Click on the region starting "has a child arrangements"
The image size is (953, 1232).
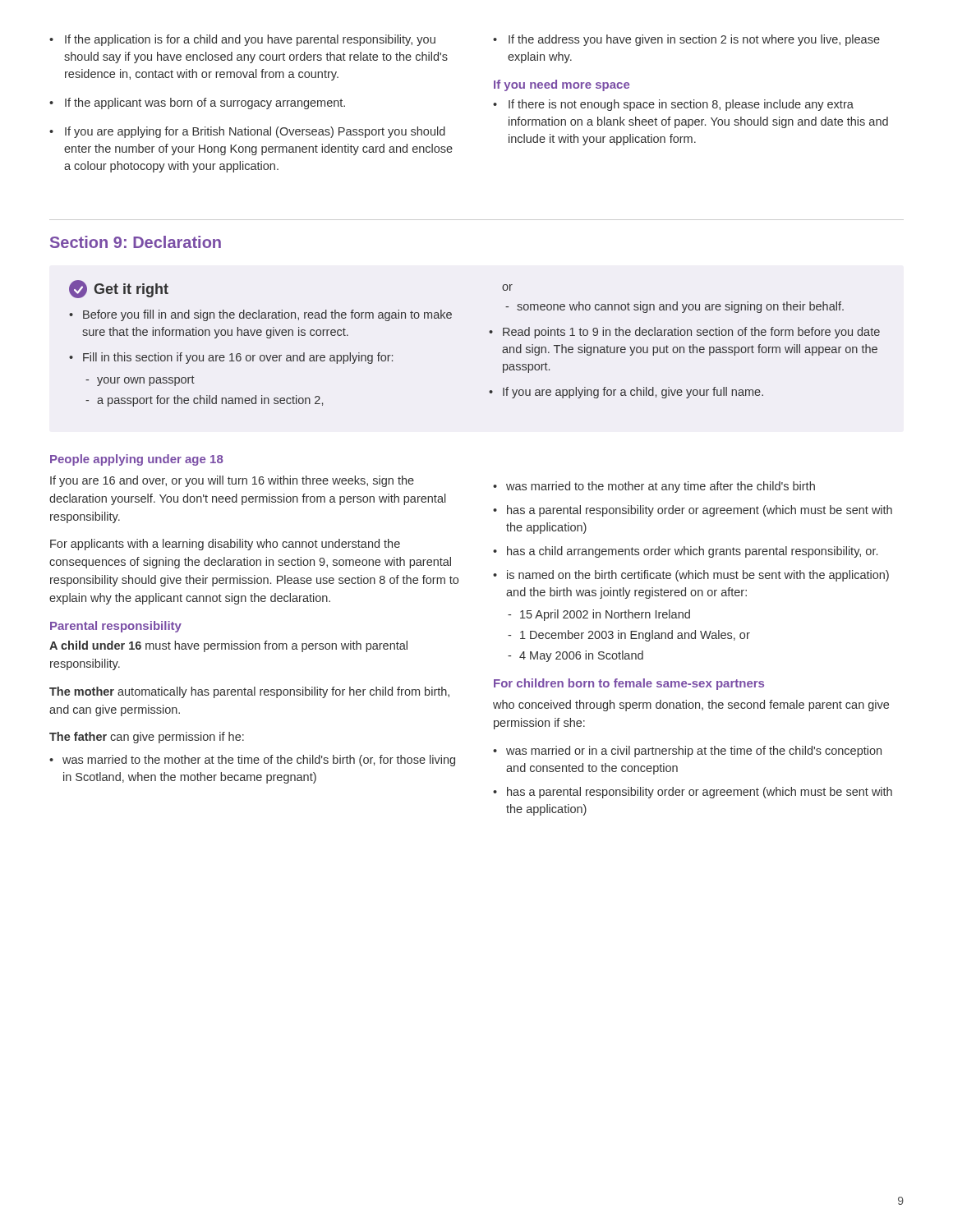698,552
